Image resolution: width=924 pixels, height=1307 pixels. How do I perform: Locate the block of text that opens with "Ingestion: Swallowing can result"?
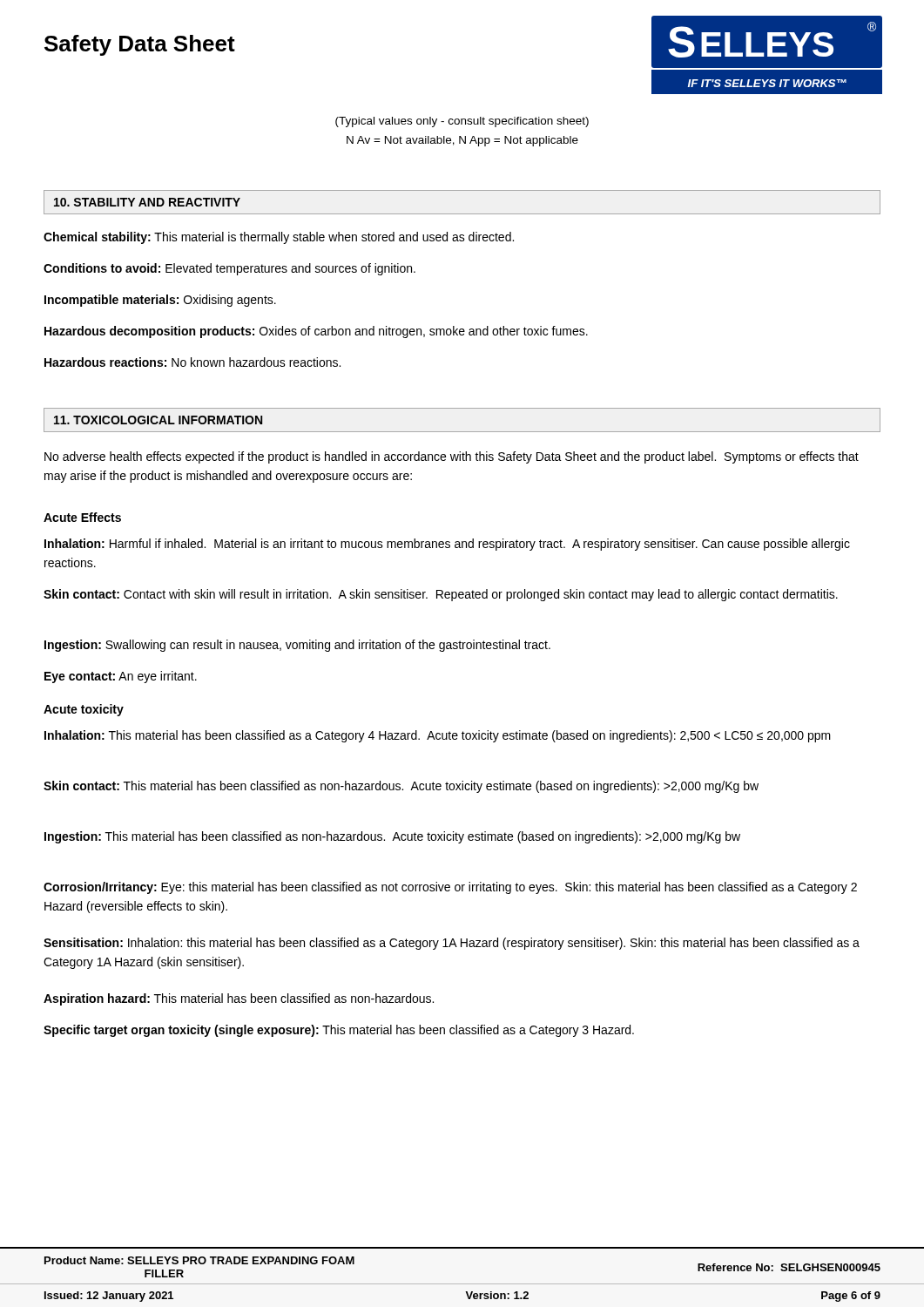click(x=297, y=645)
